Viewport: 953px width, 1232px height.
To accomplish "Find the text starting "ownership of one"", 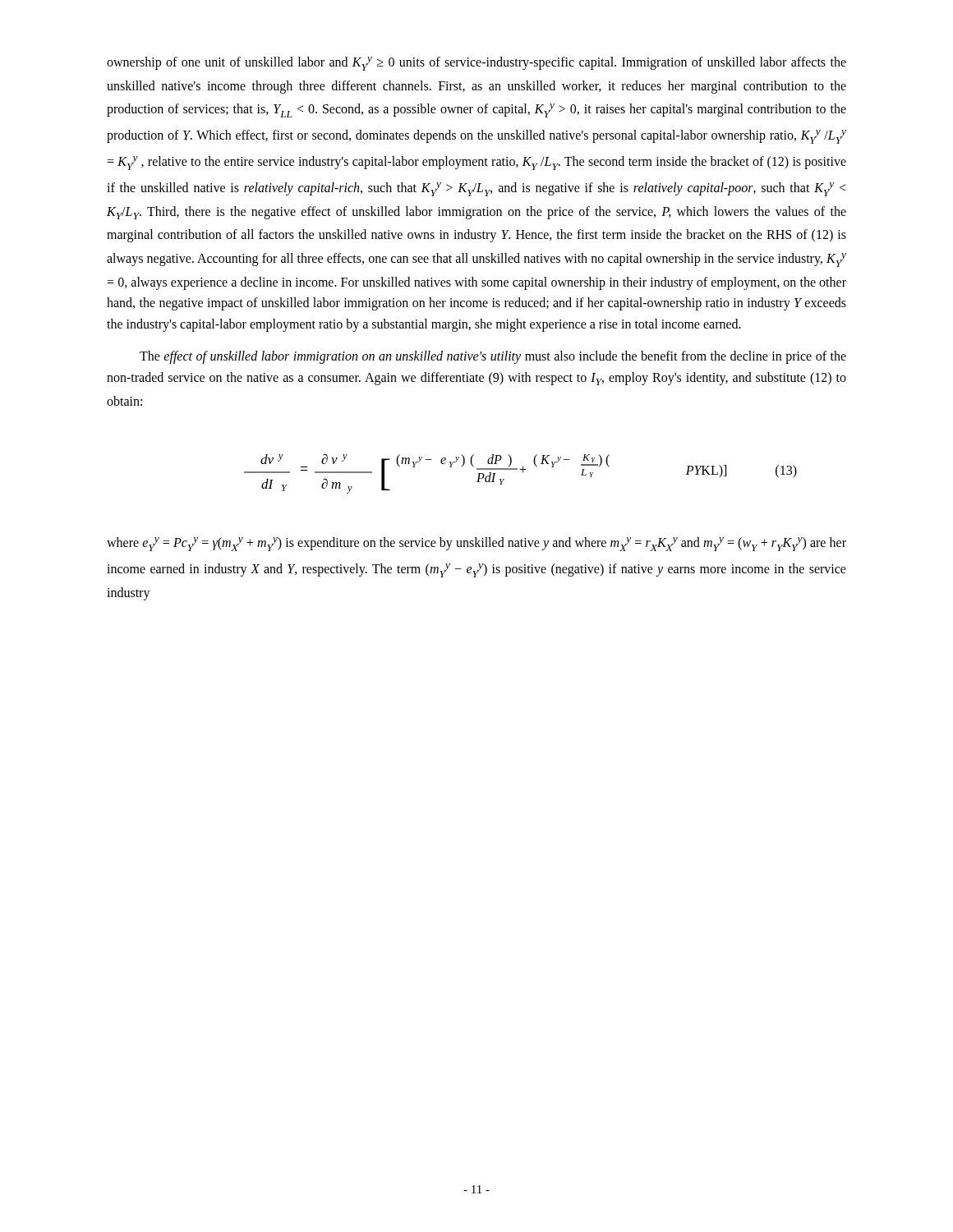I will click(x=476, y=192).
